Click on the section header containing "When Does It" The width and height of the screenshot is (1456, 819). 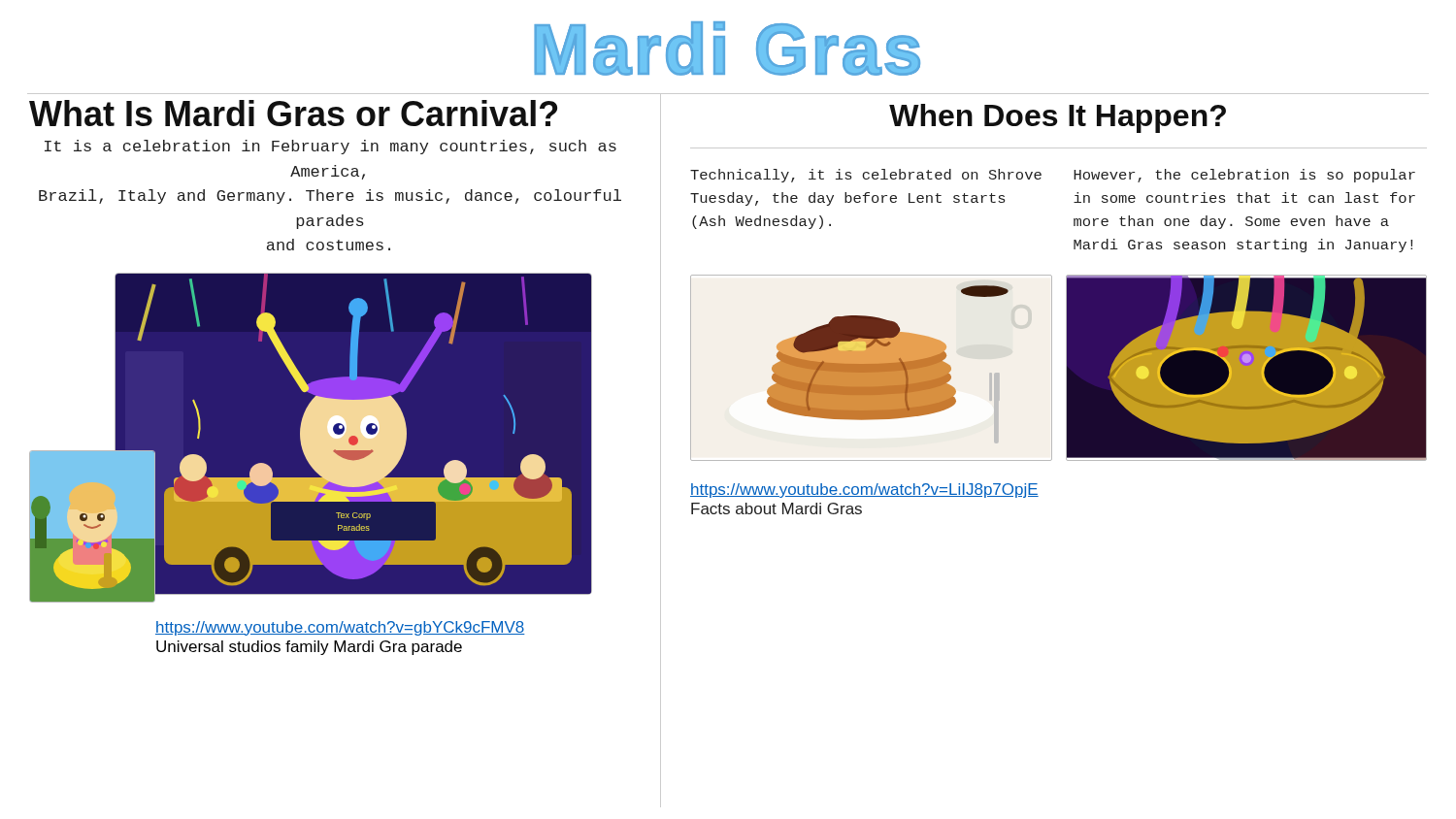pyautogui.click(x=1058, y=115)
